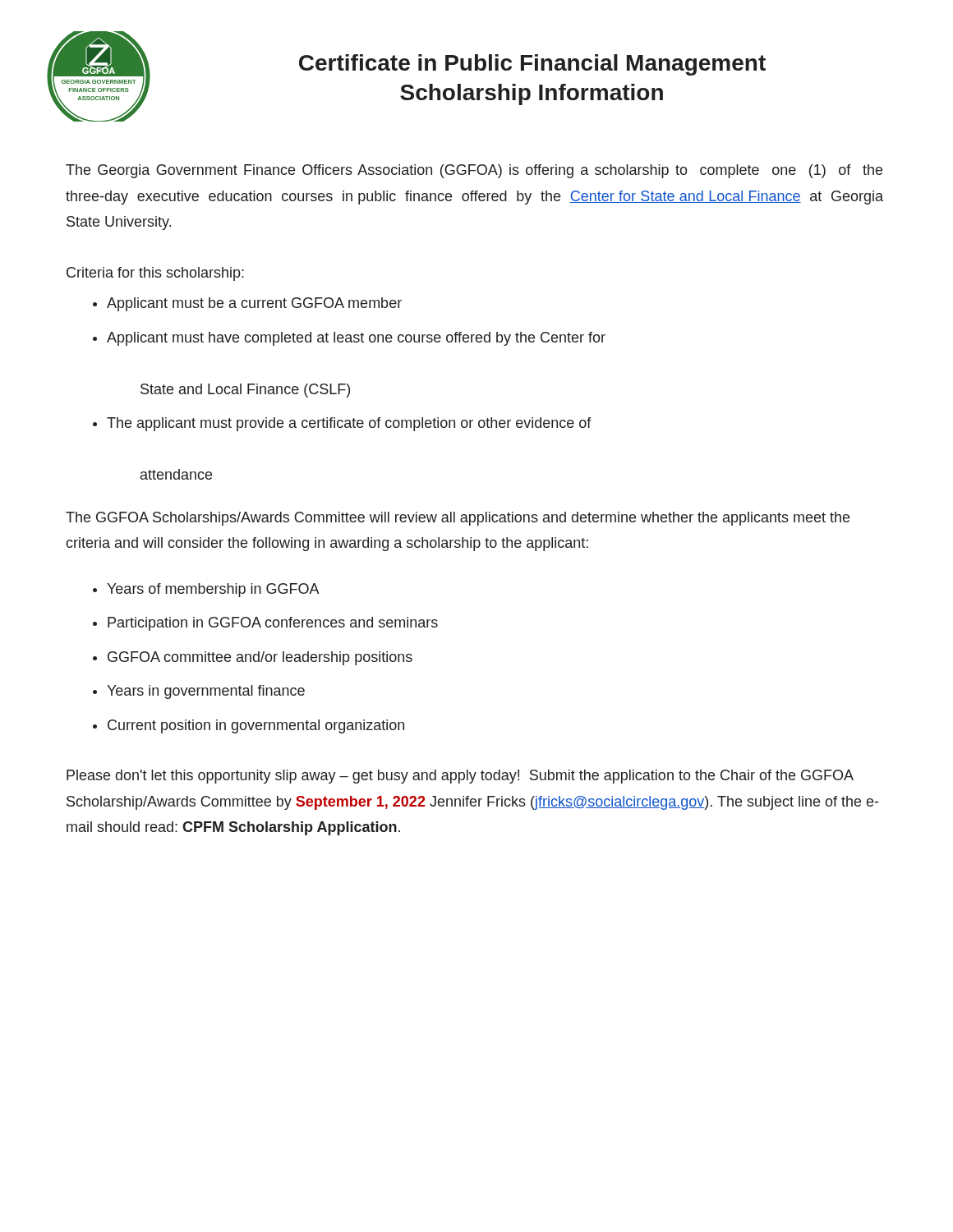Click on the element starting "The GGFOA Scholarships/Awards Committee will review all"

click(x=458, y=530)
